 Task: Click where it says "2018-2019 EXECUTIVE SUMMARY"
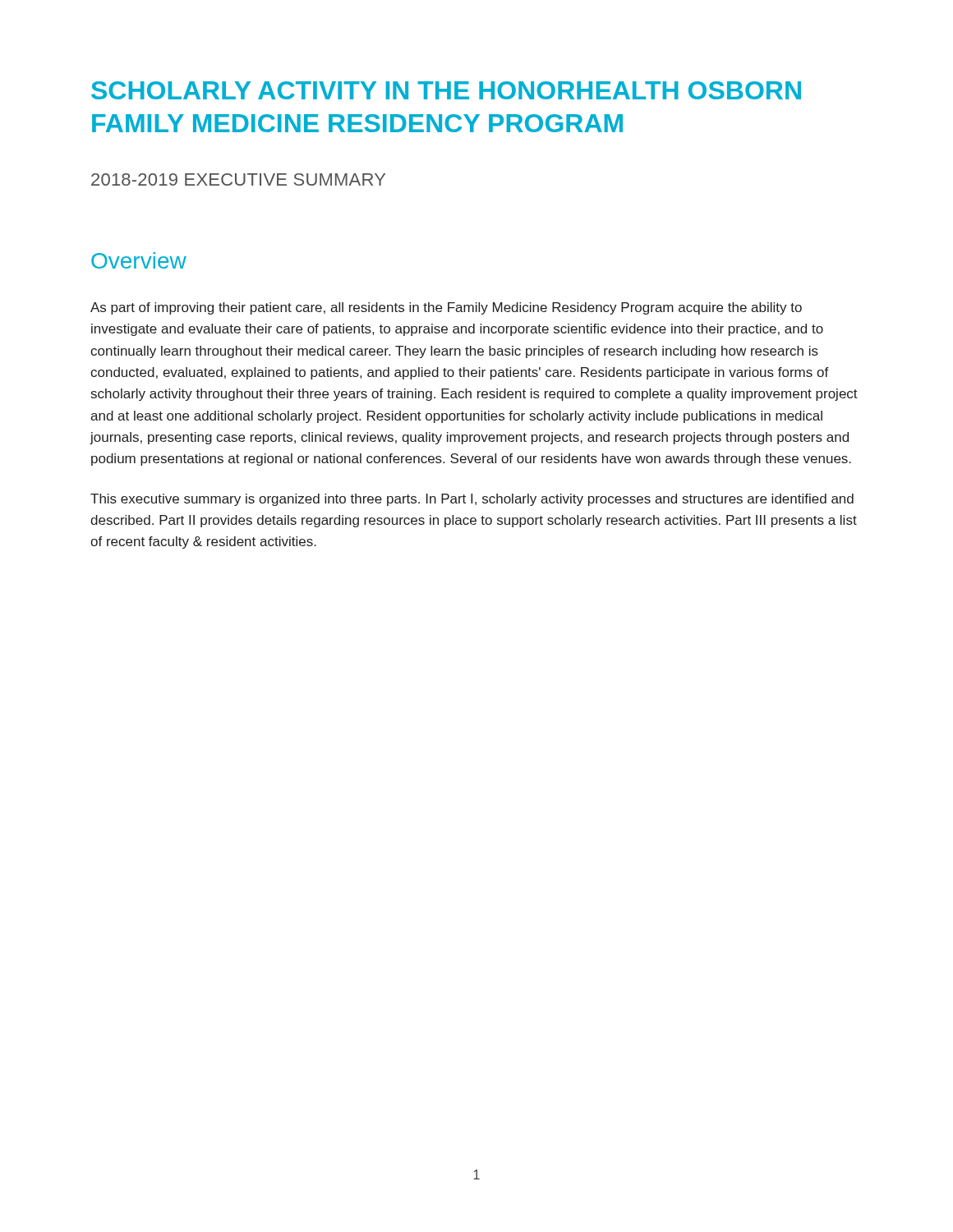238,179
